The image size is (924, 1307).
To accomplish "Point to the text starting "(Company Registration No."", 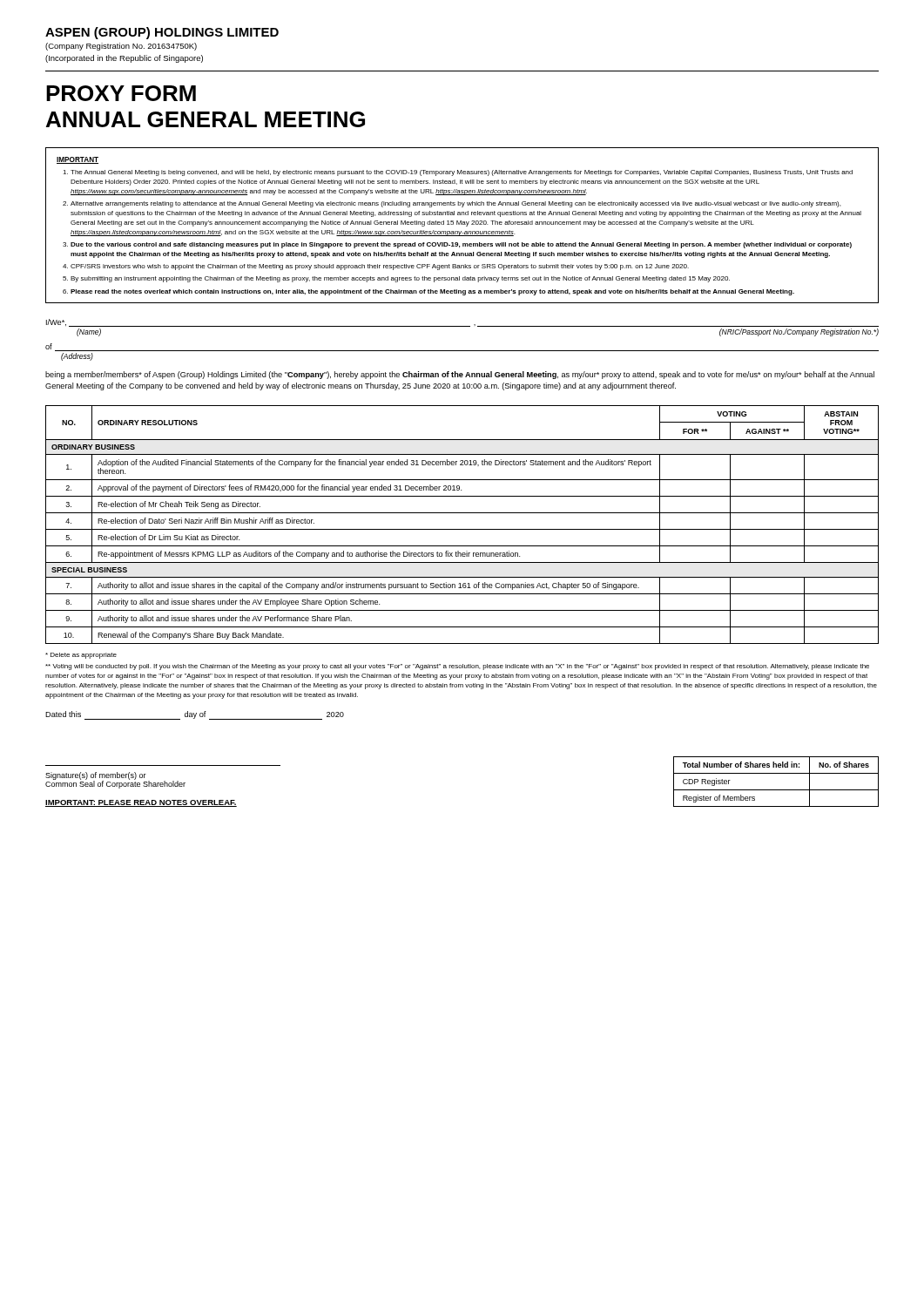I will [124, 52].
